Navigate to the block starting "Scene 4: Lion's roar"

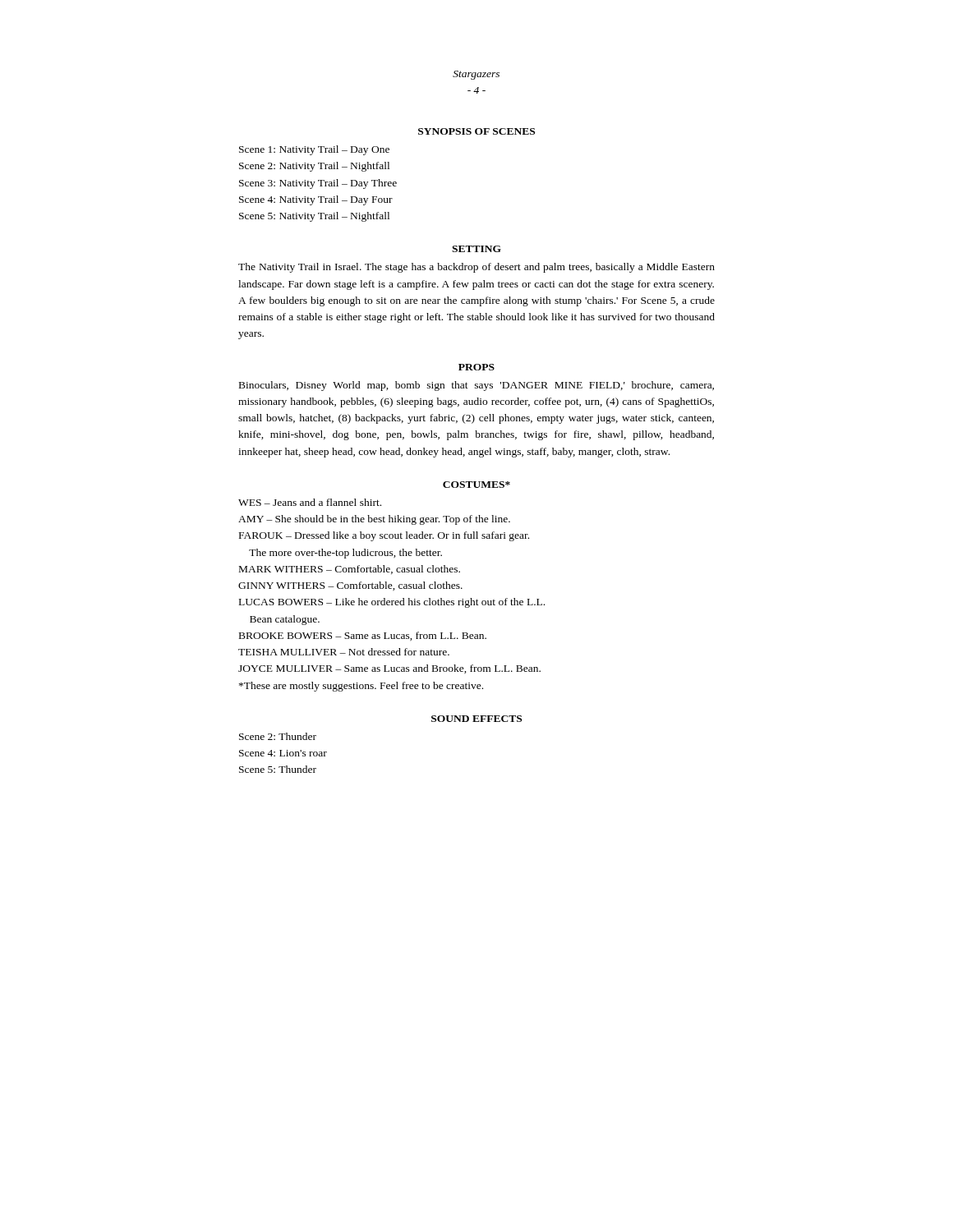283,753
